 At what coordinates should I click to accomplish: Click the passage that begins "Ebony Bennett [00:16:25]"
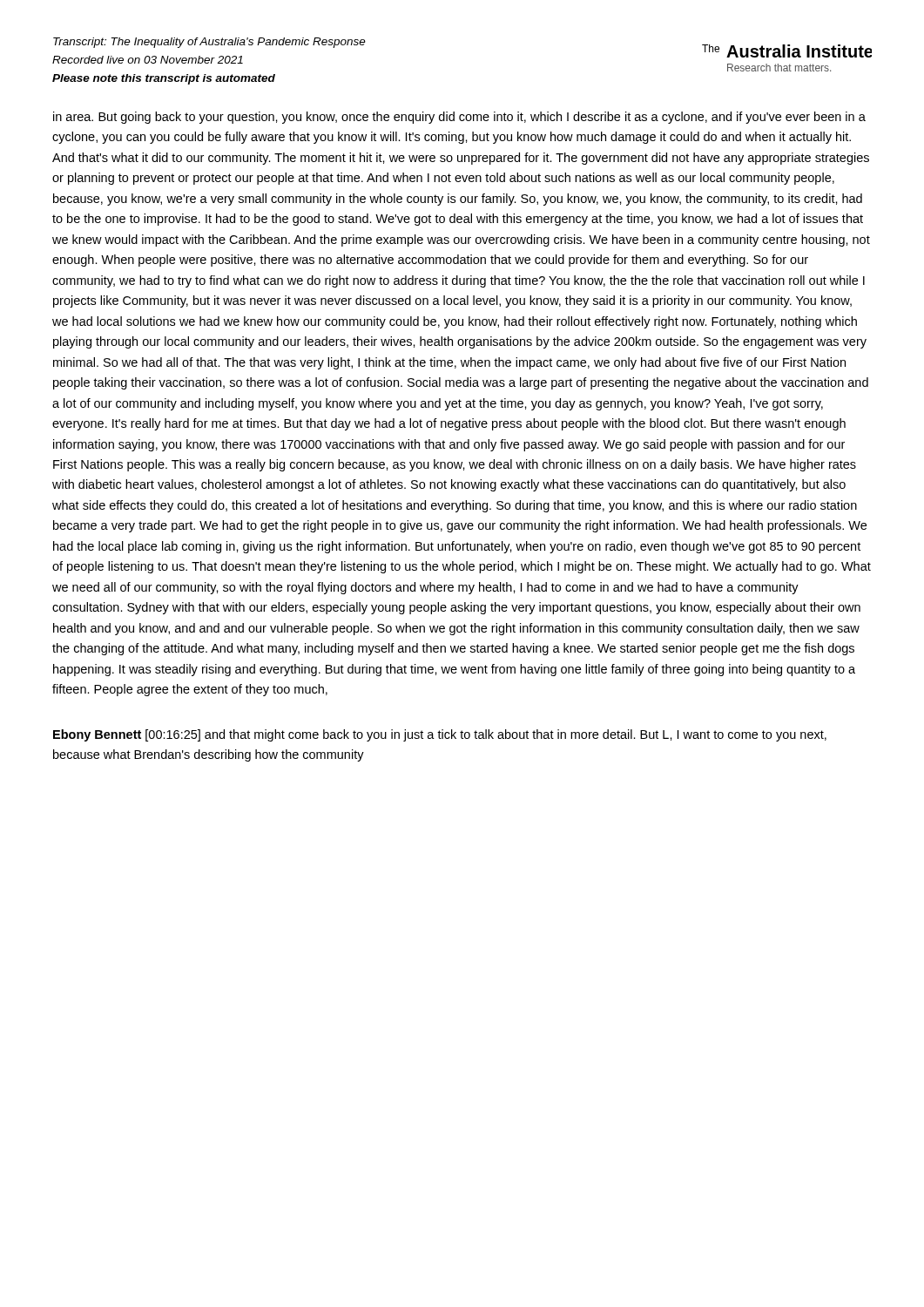[440, 745]
